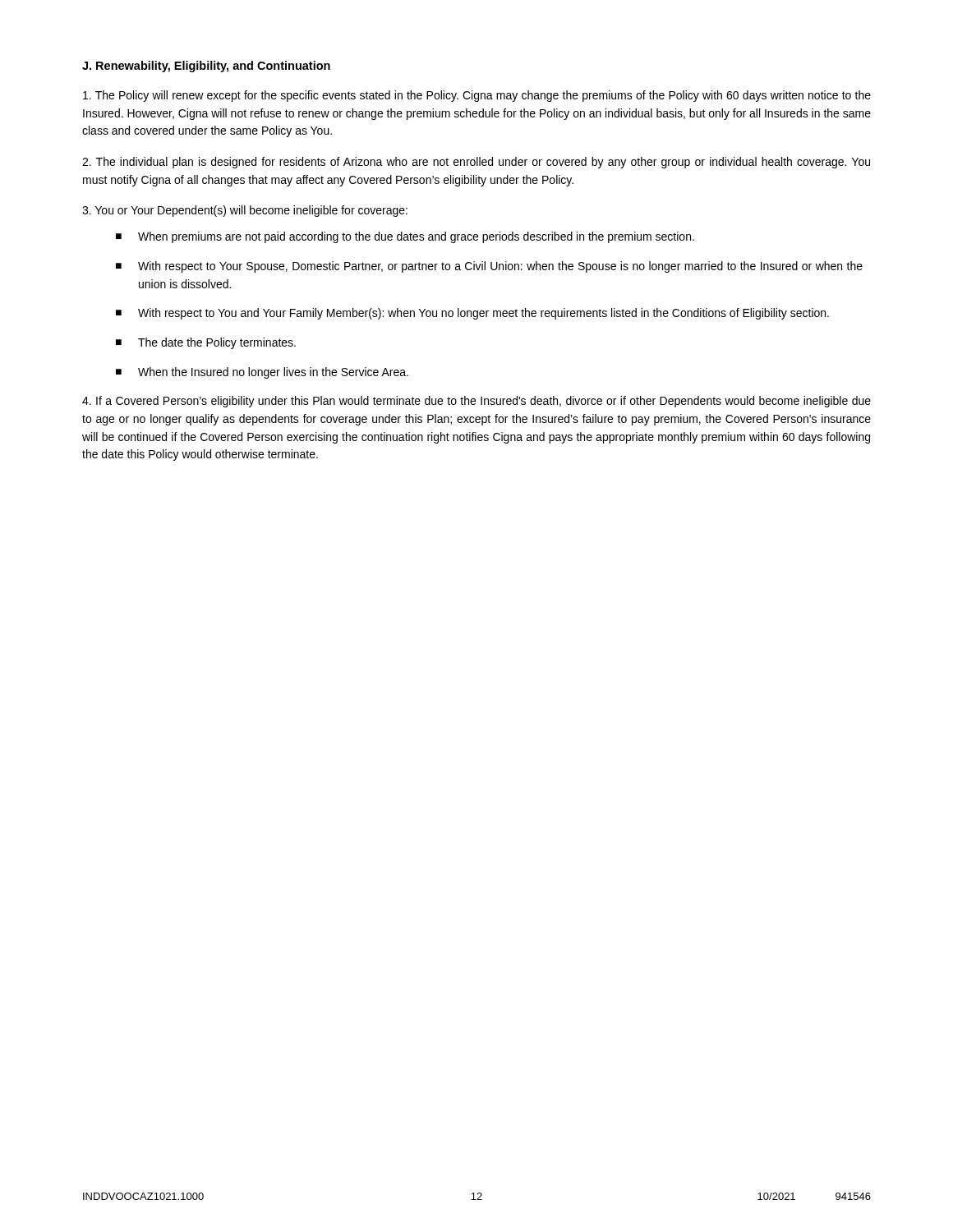Image resolution: width=953 pixels, height=1232 pixels.
Task: Point to the block beginning "■ The date the"
Action: click(206, 343)
